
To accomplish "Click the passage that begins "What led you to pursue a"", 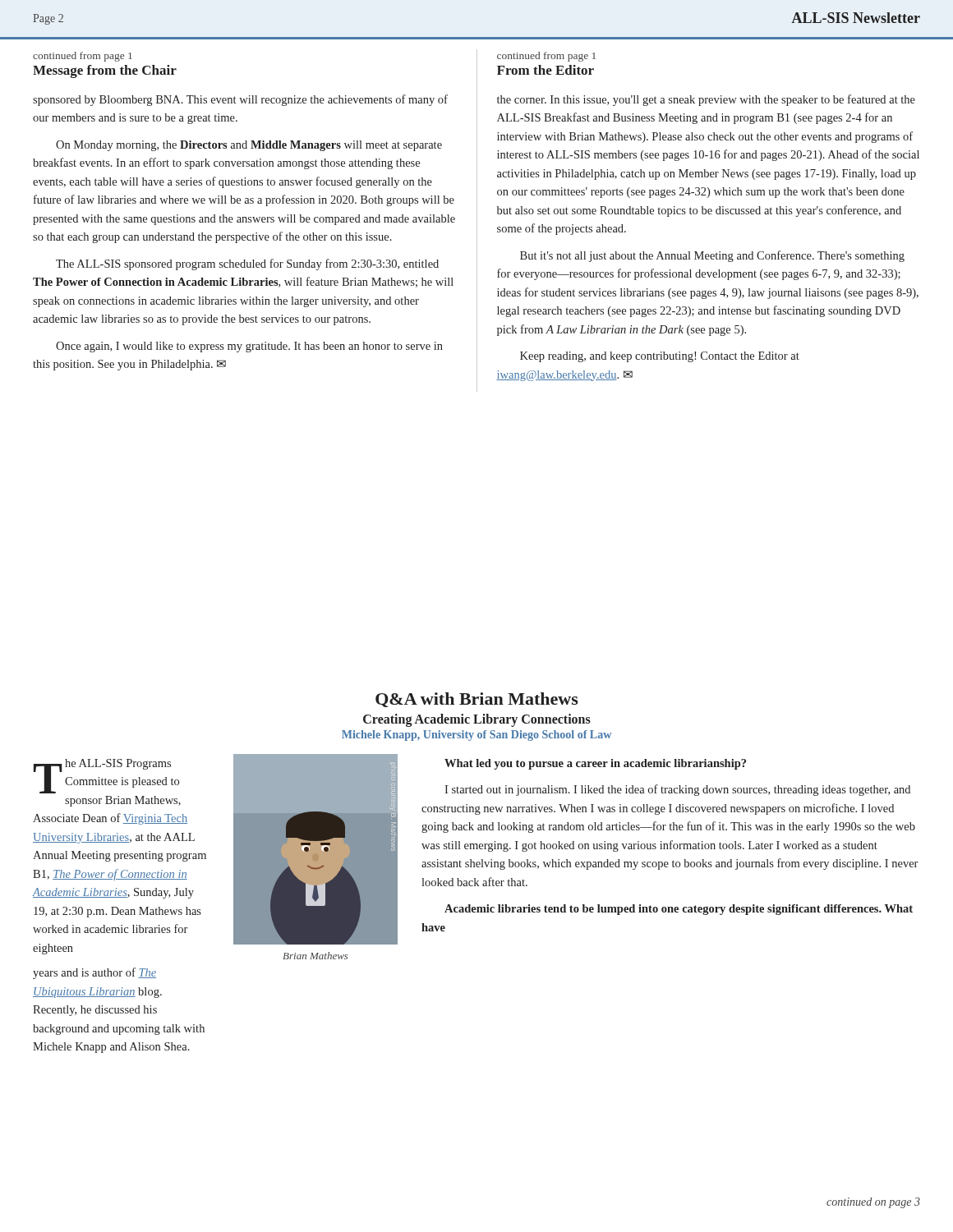I will (671, 845).
